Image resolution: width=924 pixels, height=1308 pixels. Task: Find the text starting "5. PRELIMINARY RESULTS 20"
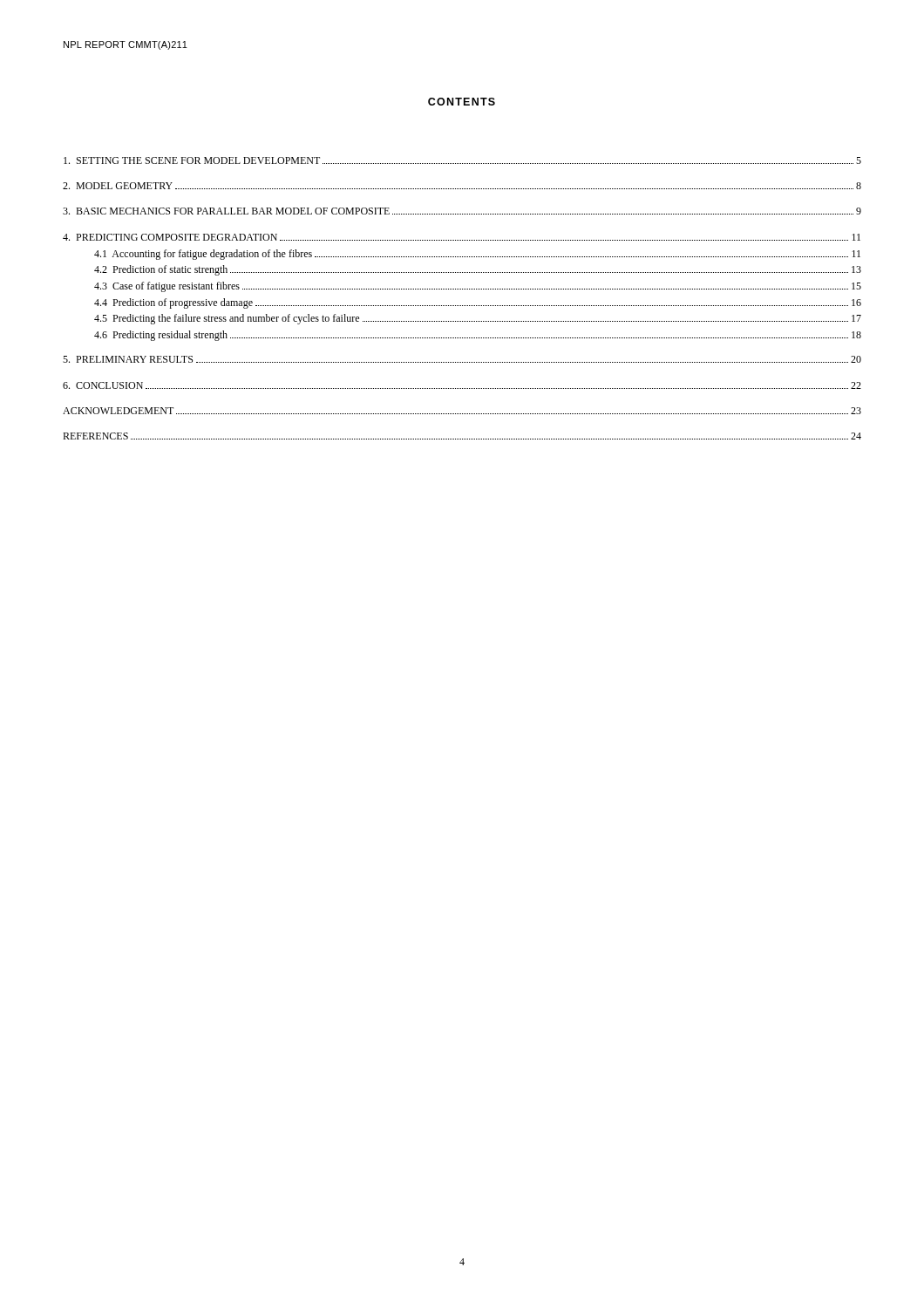[462, 360]
